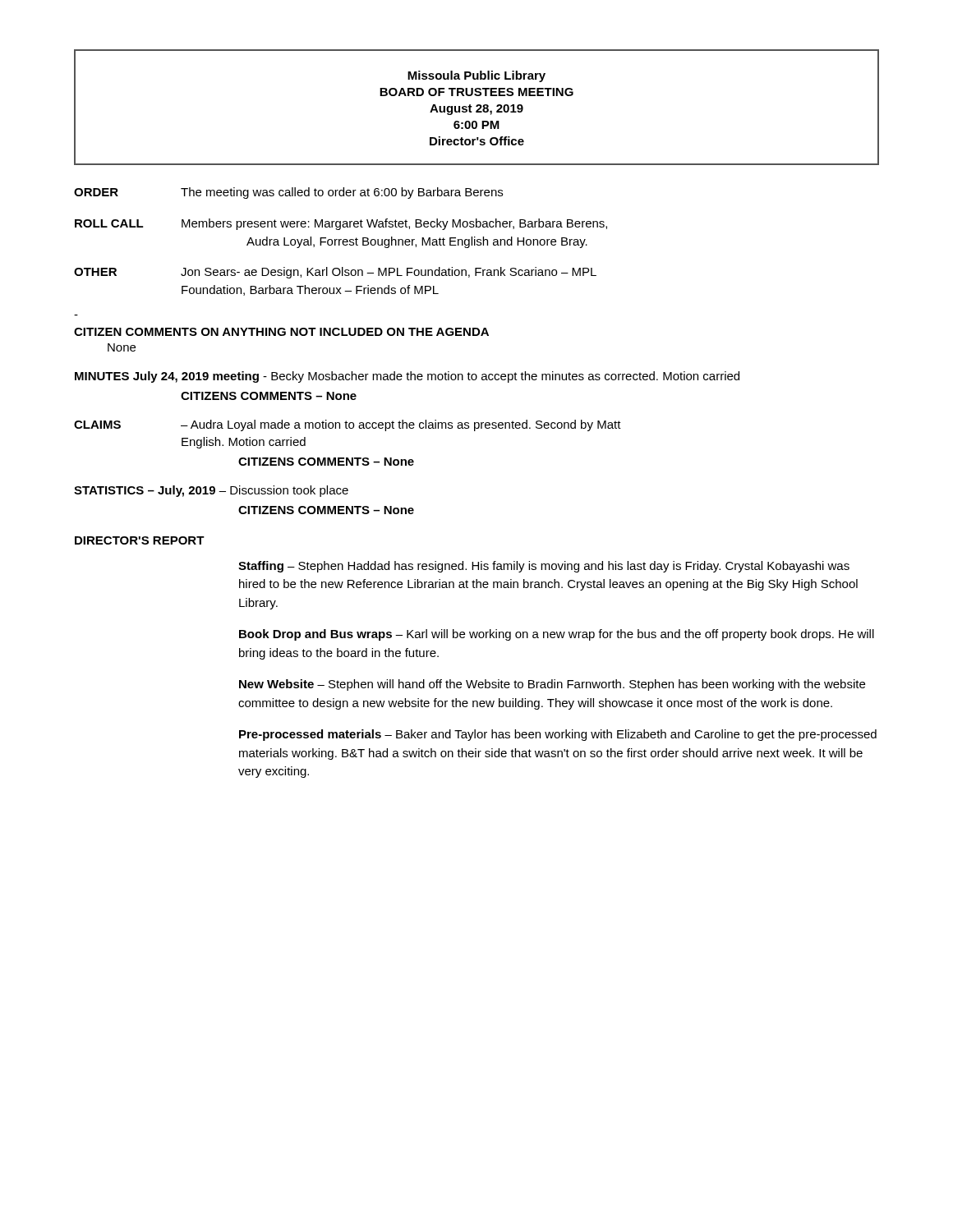Where is the passage that starts "Pre-processed materials –"?
Screen dimensions: 1232x953
476,753
